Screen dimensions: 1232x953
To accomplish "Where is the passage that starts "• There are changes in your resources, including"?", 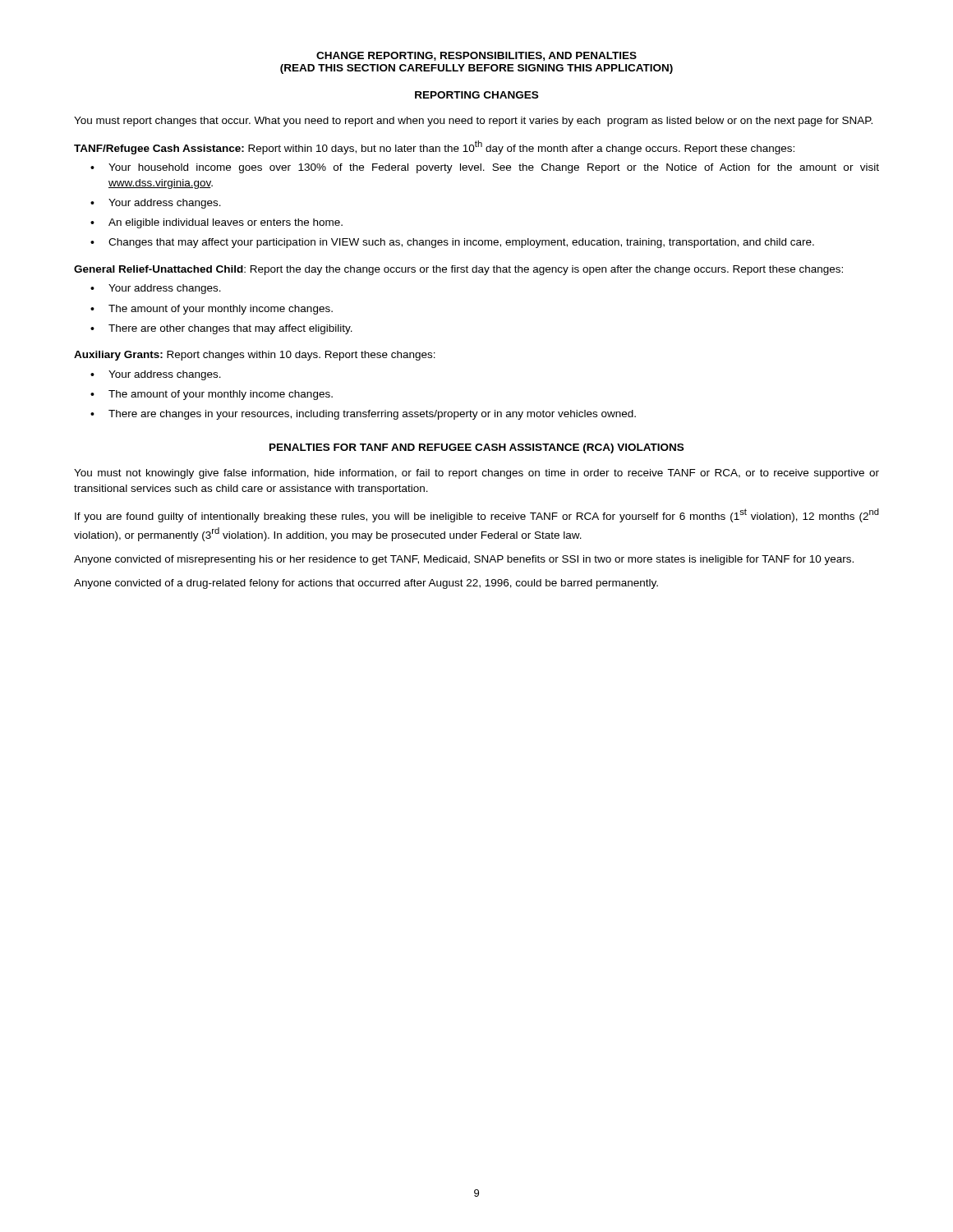I will tap(485, 414).
